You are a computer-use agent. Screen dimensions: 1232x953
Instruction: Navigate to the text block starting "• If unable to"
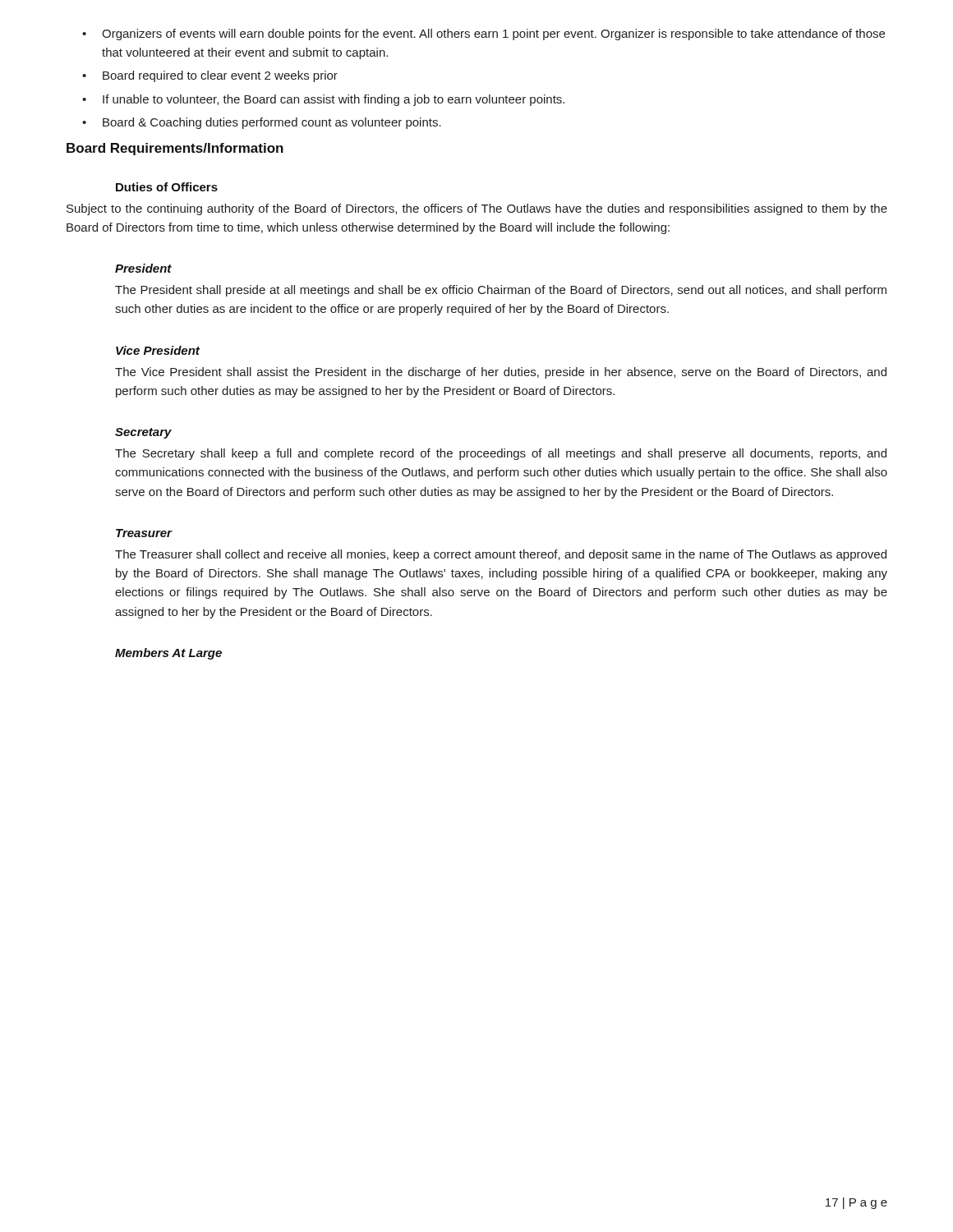[x=324, y=99]
